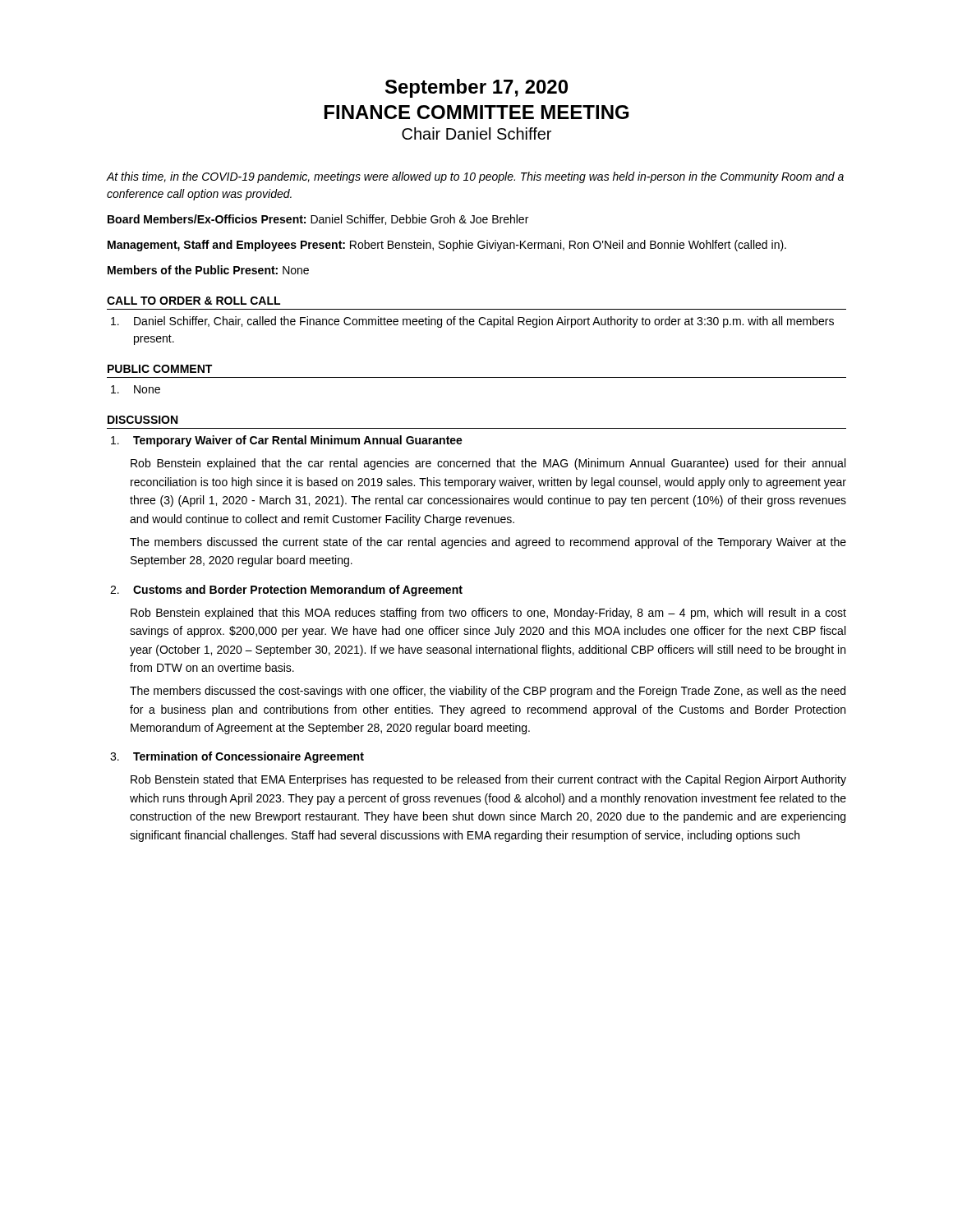Viewport: 953px width, 1232px height.
Task: Find the block starting "CALL TO ORDER"
Action: click(x=194, y=301)
